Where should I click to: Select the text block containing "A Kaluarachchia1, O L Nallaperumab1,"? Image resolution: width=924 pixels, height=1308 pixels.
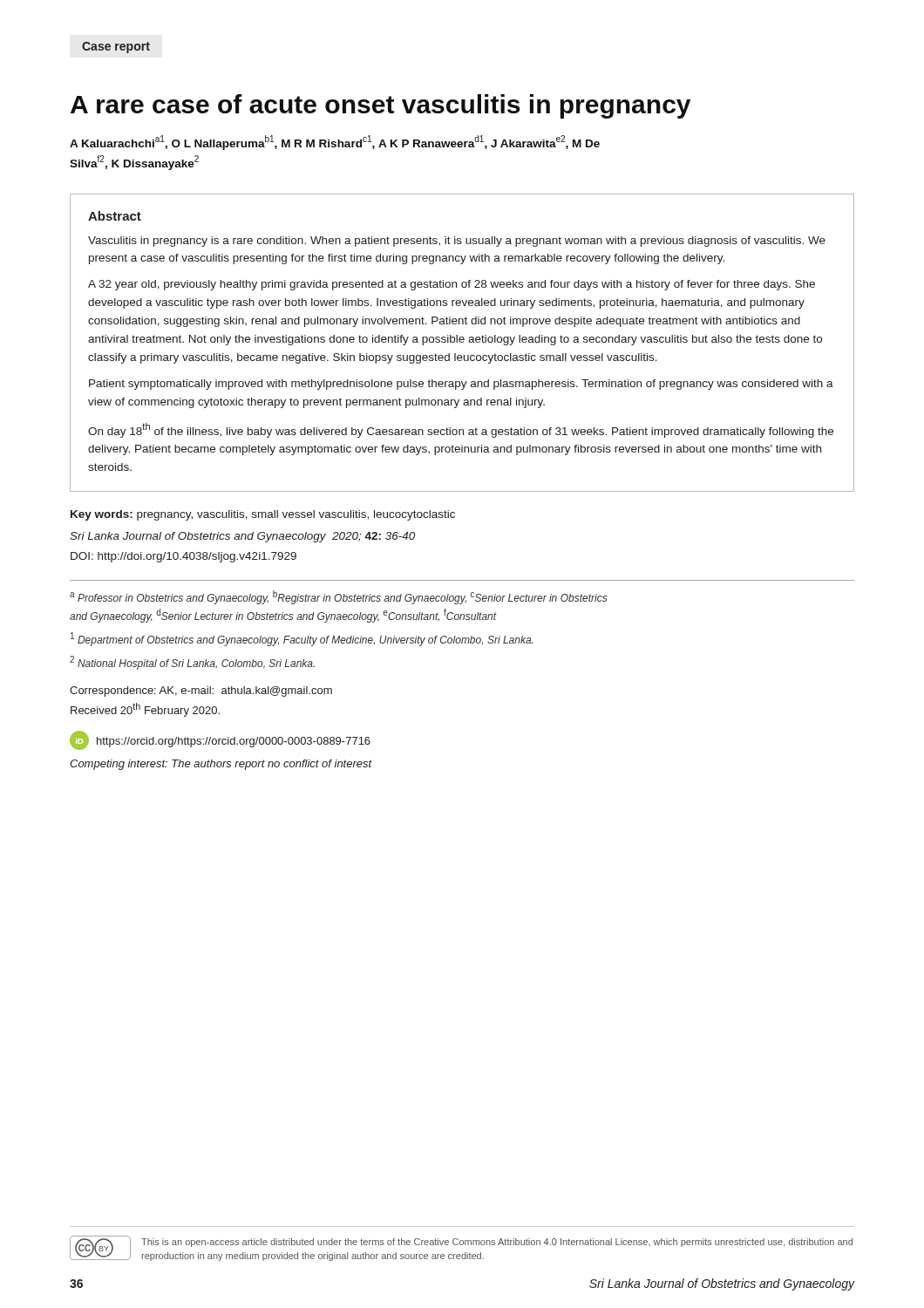pyautogui.click(x=462, y=152)
